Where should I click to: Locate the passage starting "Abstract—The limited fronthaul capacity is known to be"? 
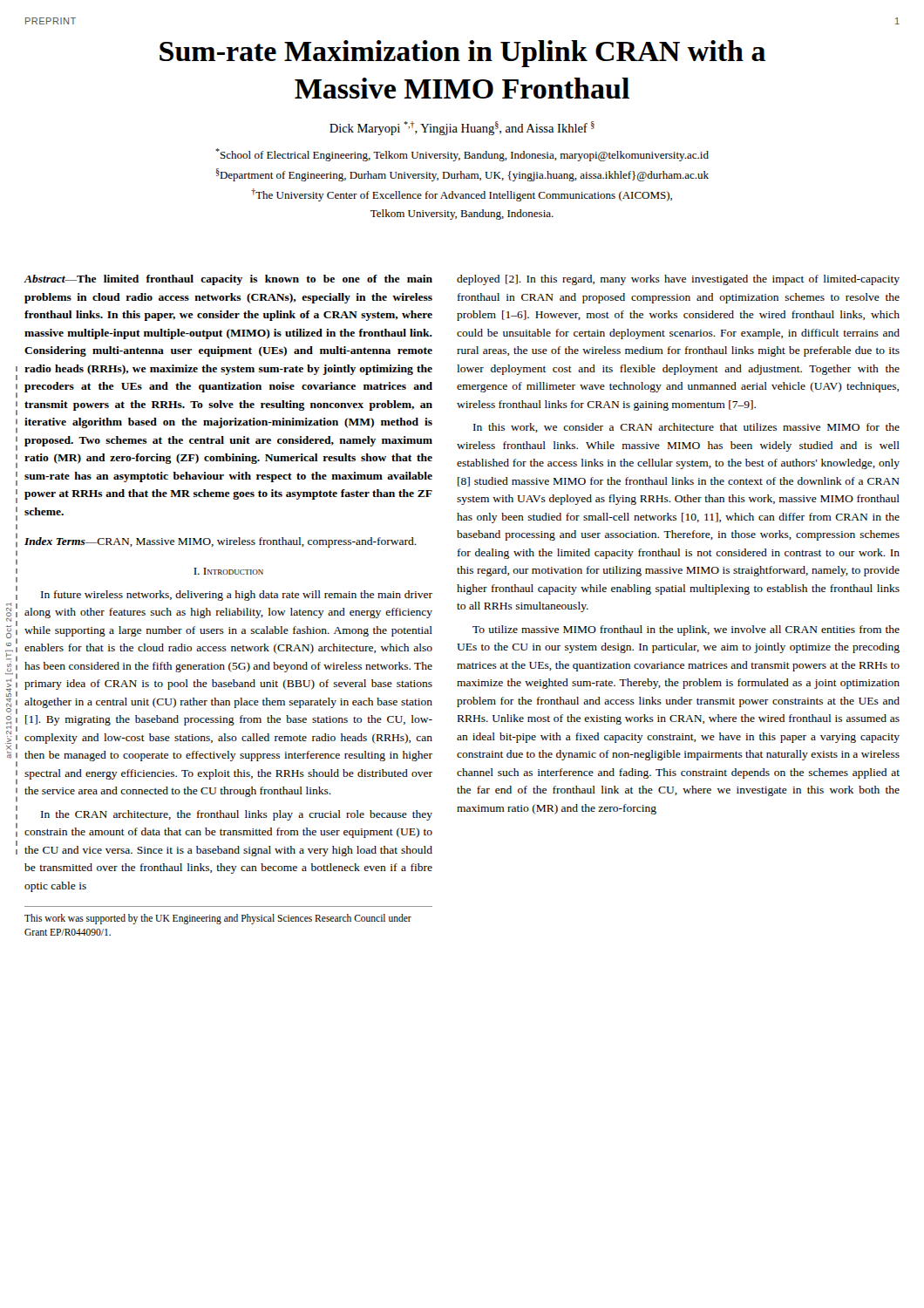[x=228, y=396]
